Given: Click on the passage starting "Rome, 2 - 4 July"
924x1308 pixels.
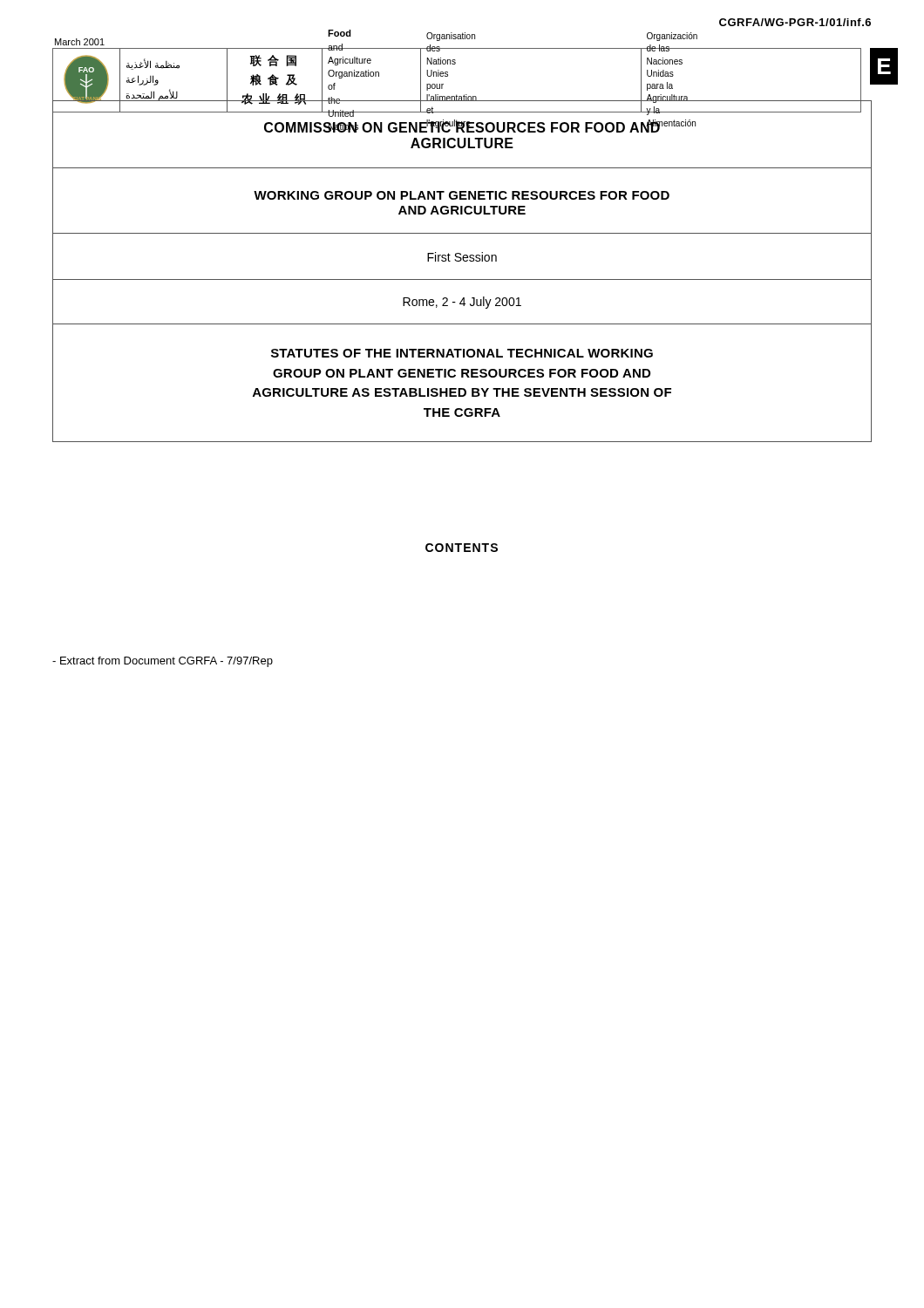Looking at the screenshot, I should [x=462, y=302].
